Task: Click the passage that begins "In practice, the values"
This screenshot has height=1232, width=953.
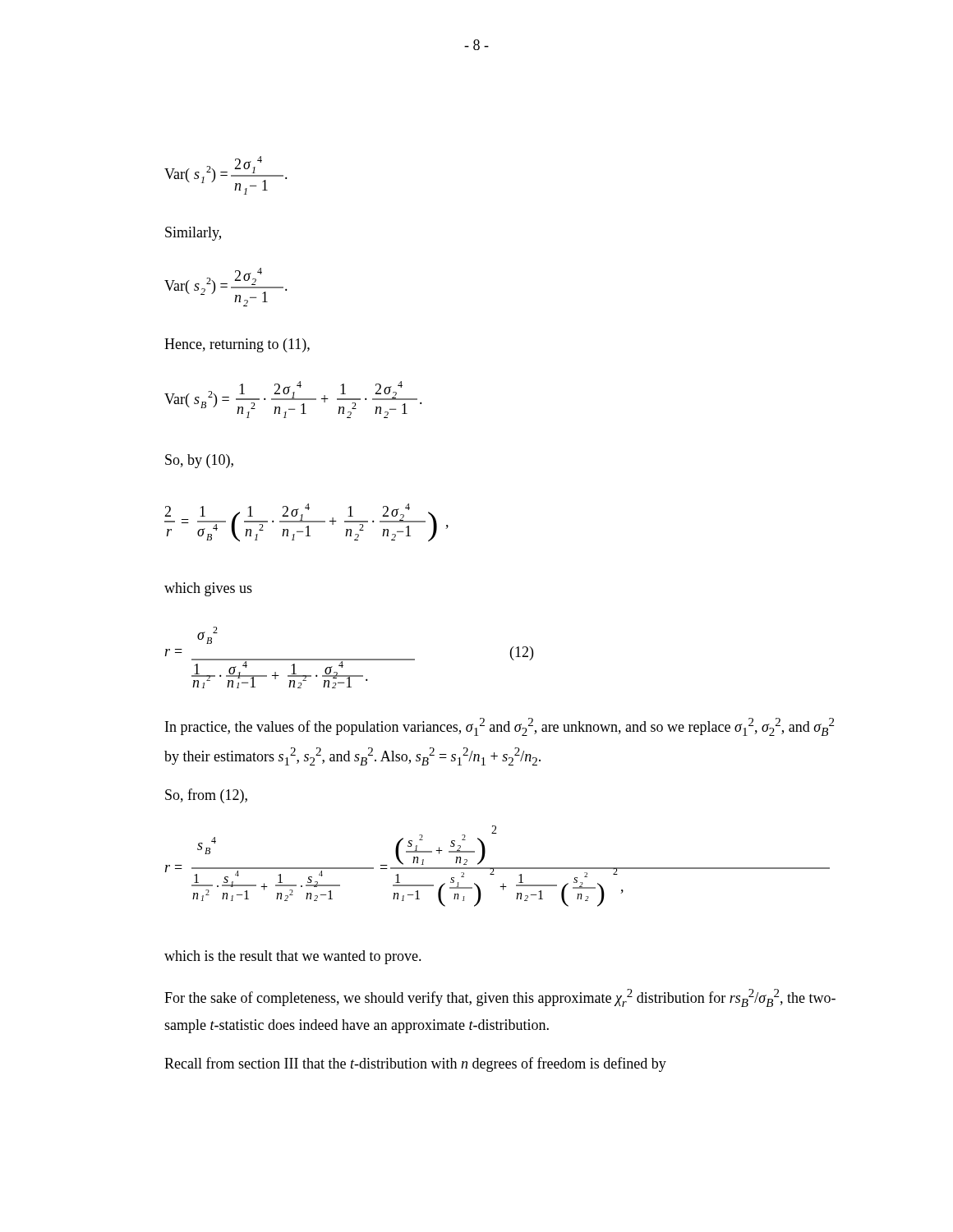Action: (x=499, y=742)
